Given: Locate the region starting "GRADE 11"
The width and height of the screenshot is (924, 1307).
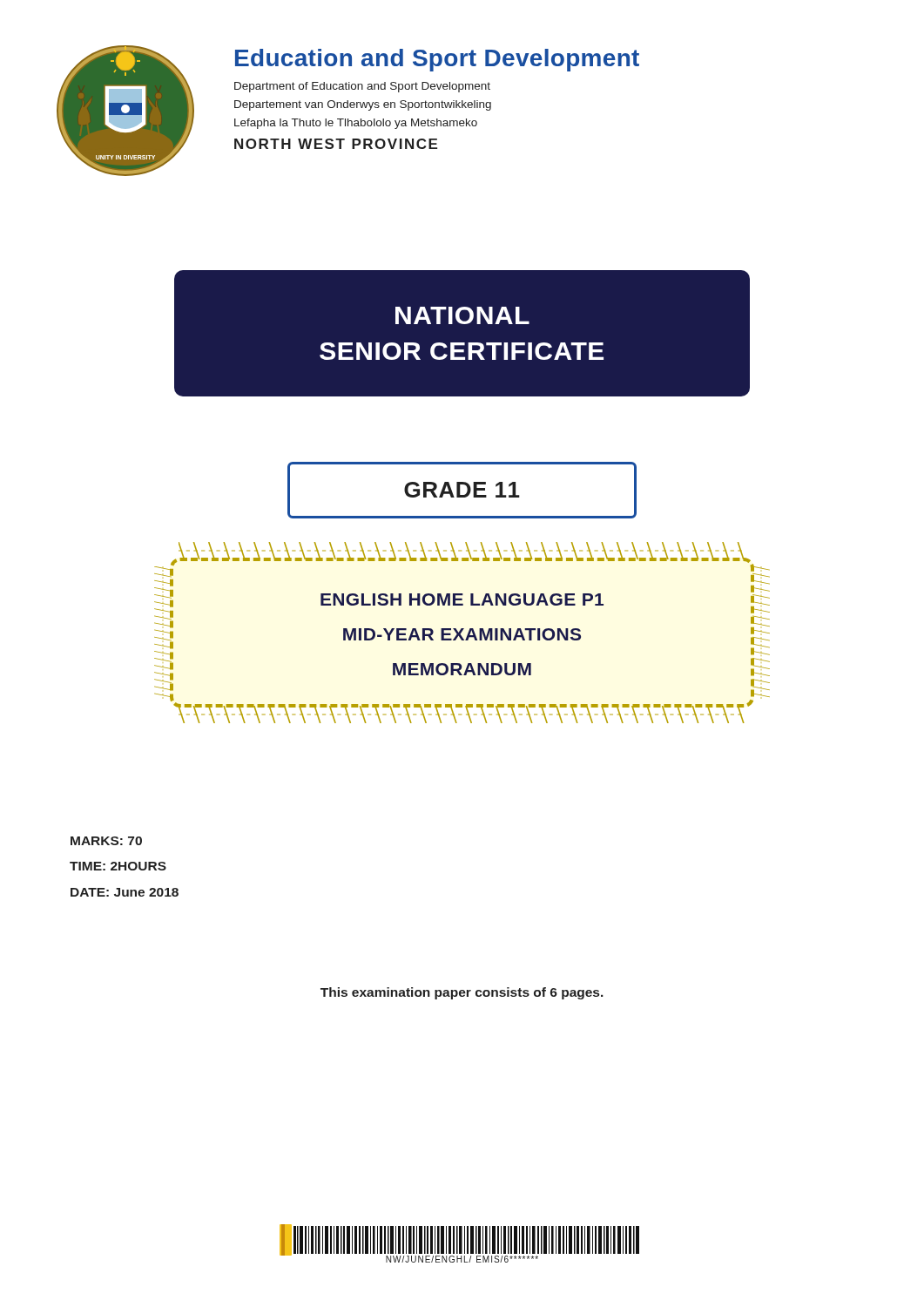Looking at the screenshot, I should coord(462,490).
